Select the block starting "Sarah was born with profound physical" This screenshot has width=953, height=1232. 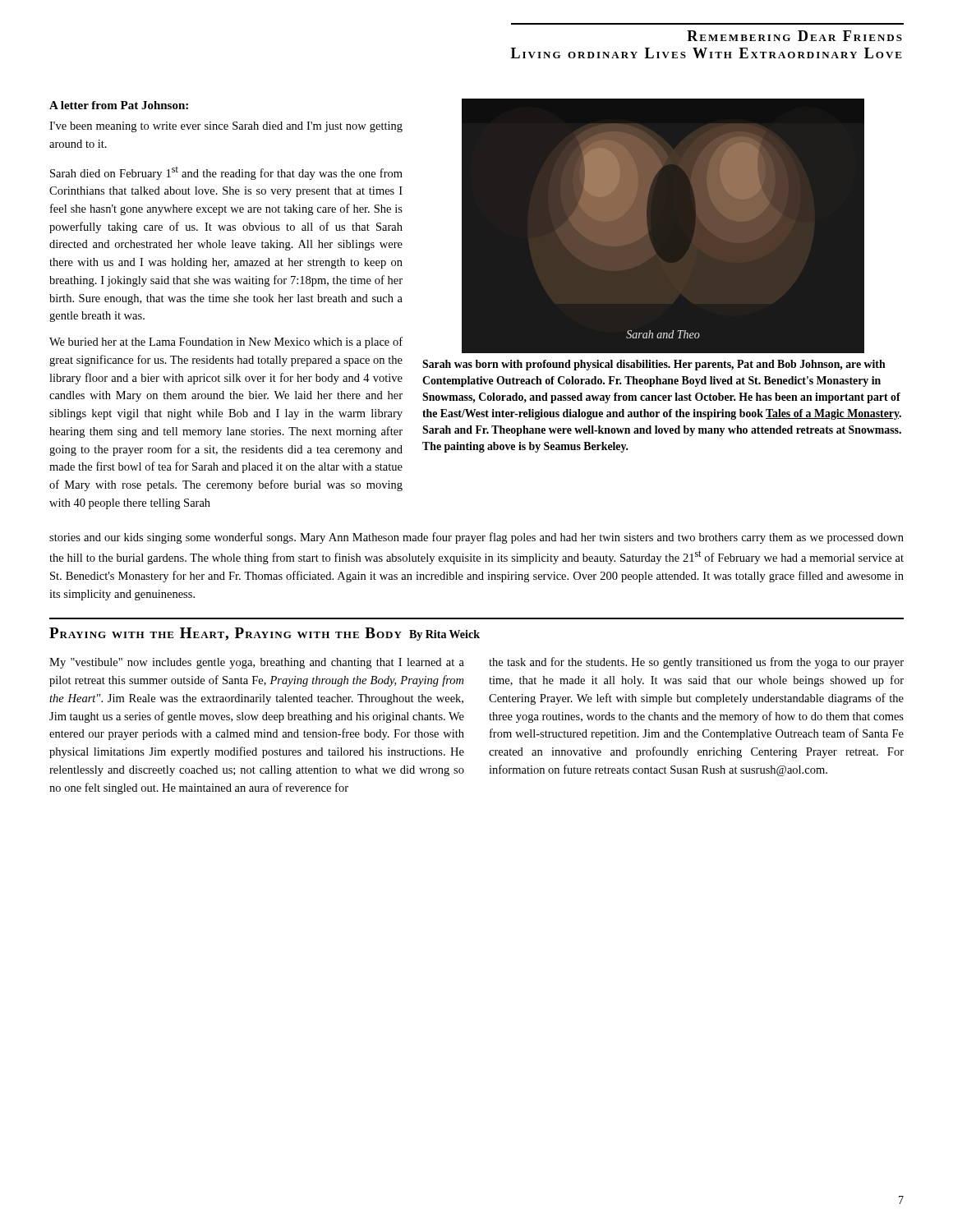[x=662, y=405]
